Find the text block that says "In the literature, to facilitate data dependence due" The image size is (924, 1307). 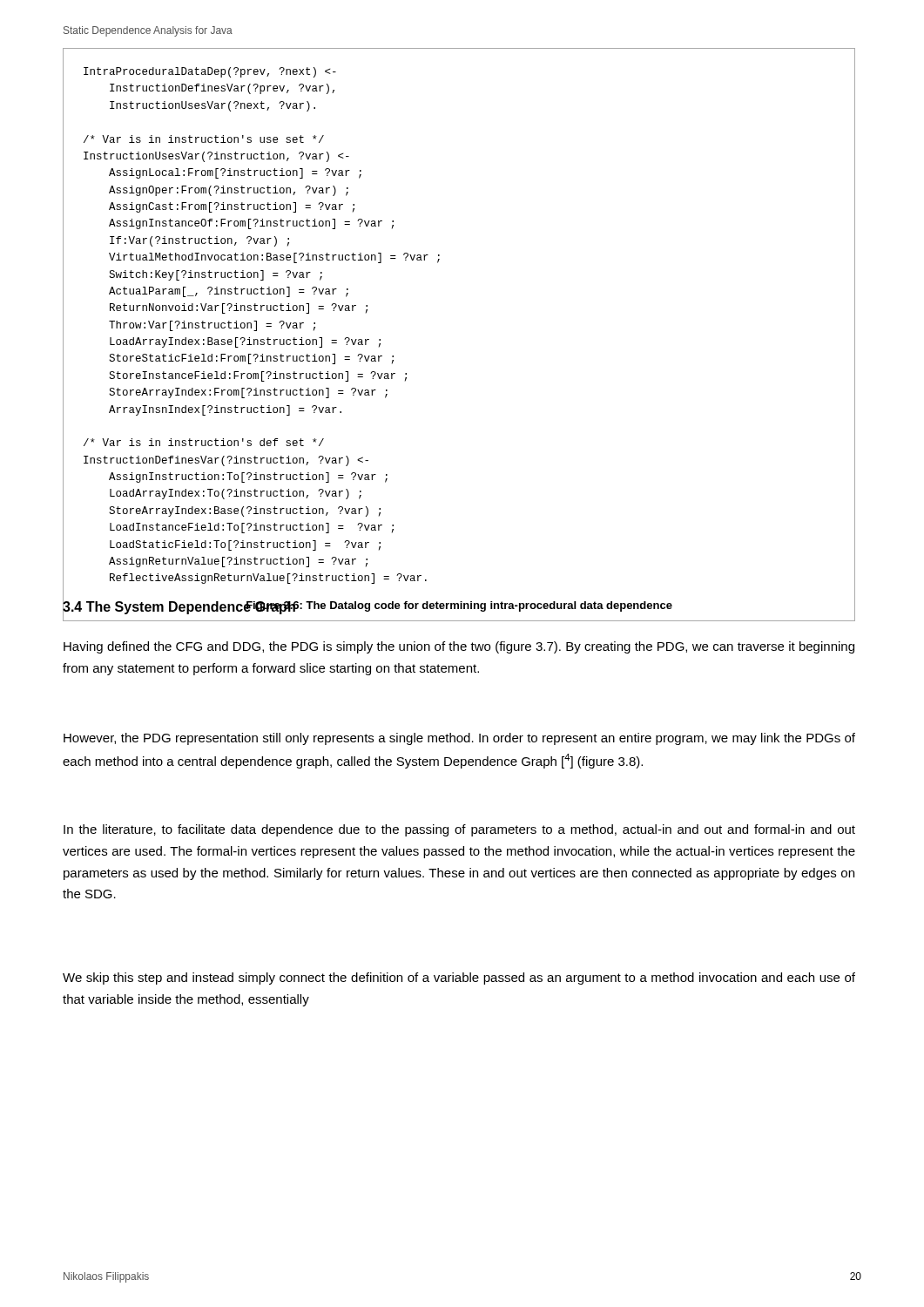coord(459,861)
